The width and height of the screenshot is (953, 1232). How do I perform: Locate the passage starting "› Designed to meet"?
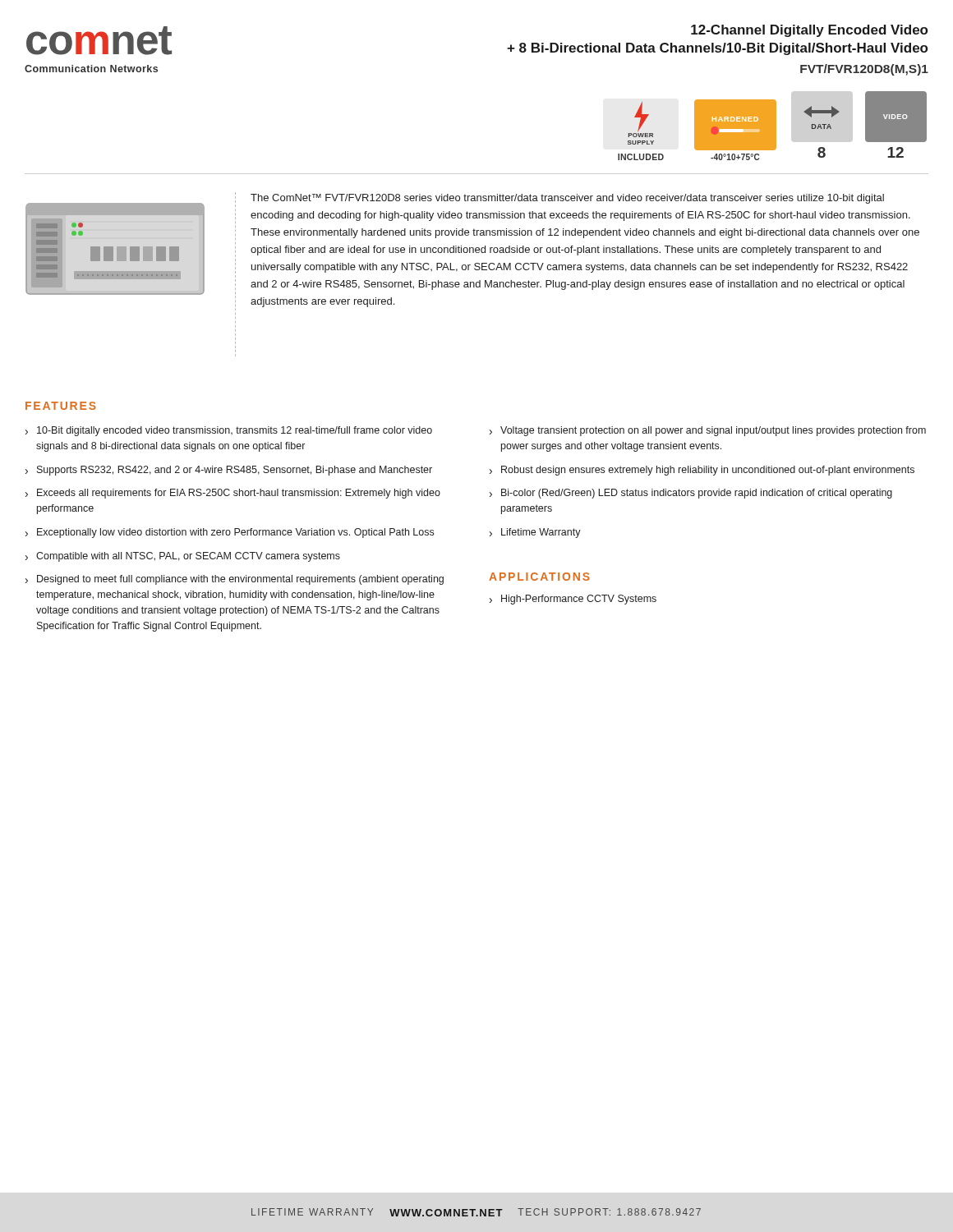tap(234, 602)
